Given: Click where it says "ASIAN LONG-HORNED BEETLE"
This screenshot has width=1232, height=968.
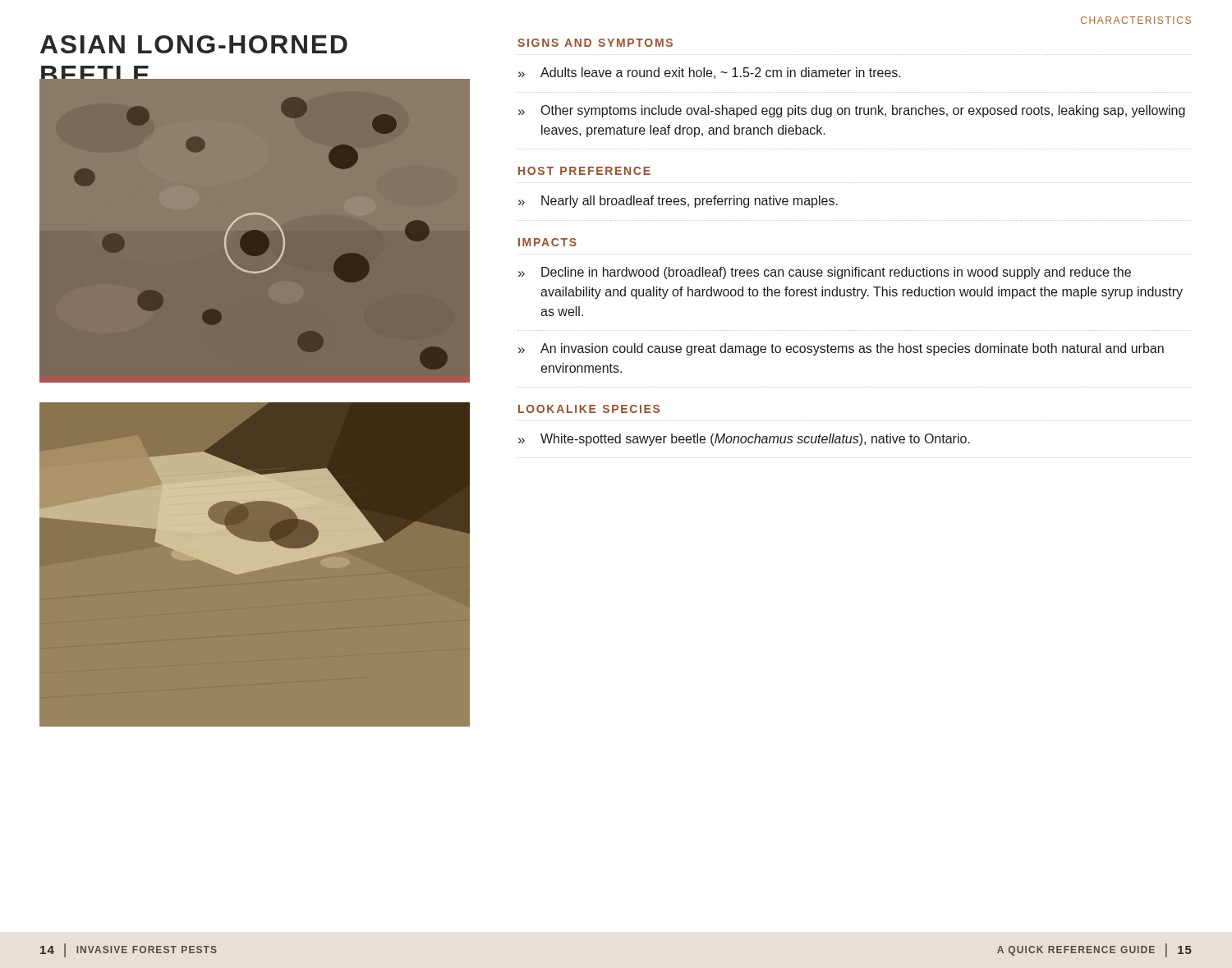Looking at the screenshot, I should click(253, 60).
